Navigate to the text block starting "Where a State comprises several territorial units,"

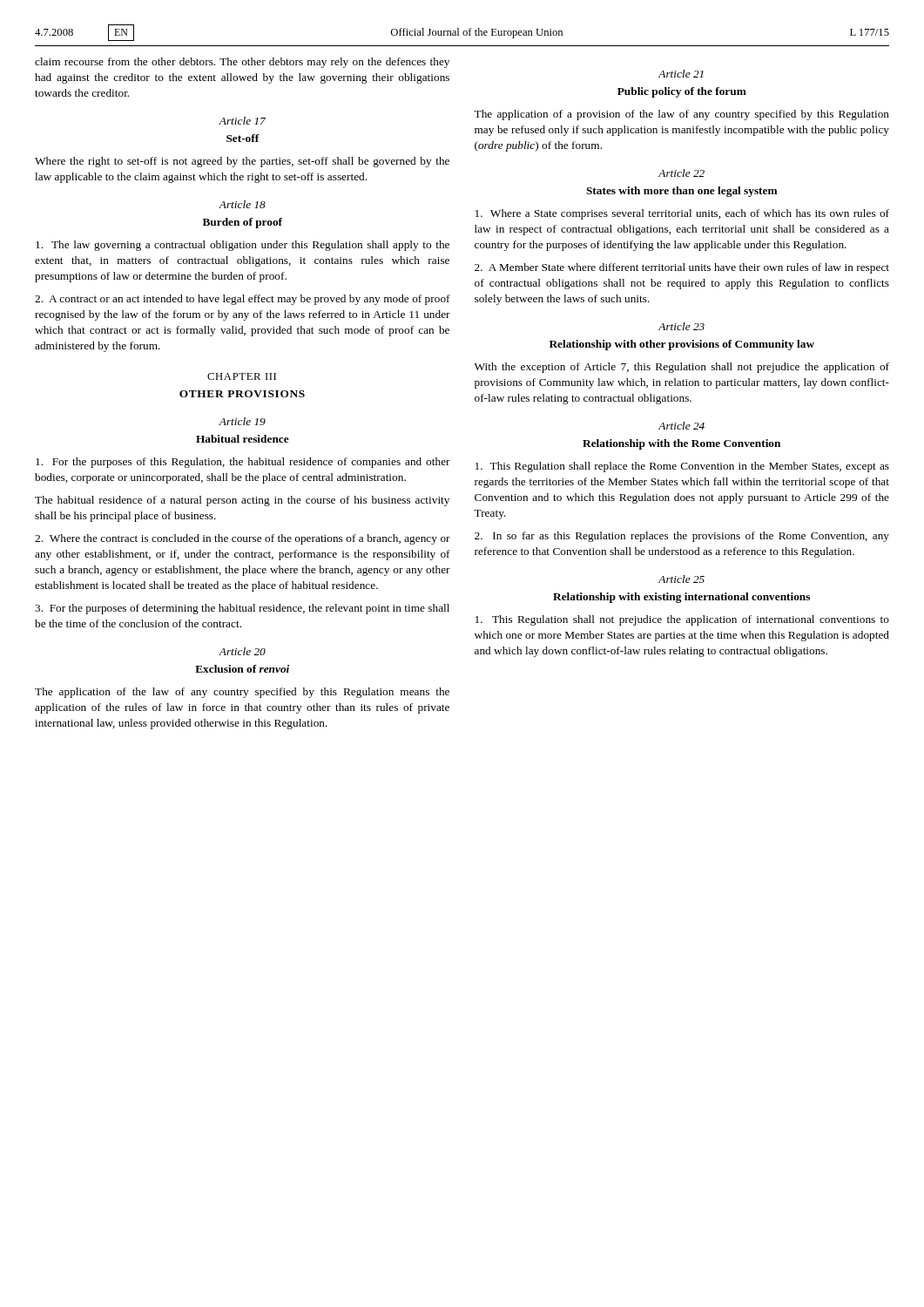(682, 229)
